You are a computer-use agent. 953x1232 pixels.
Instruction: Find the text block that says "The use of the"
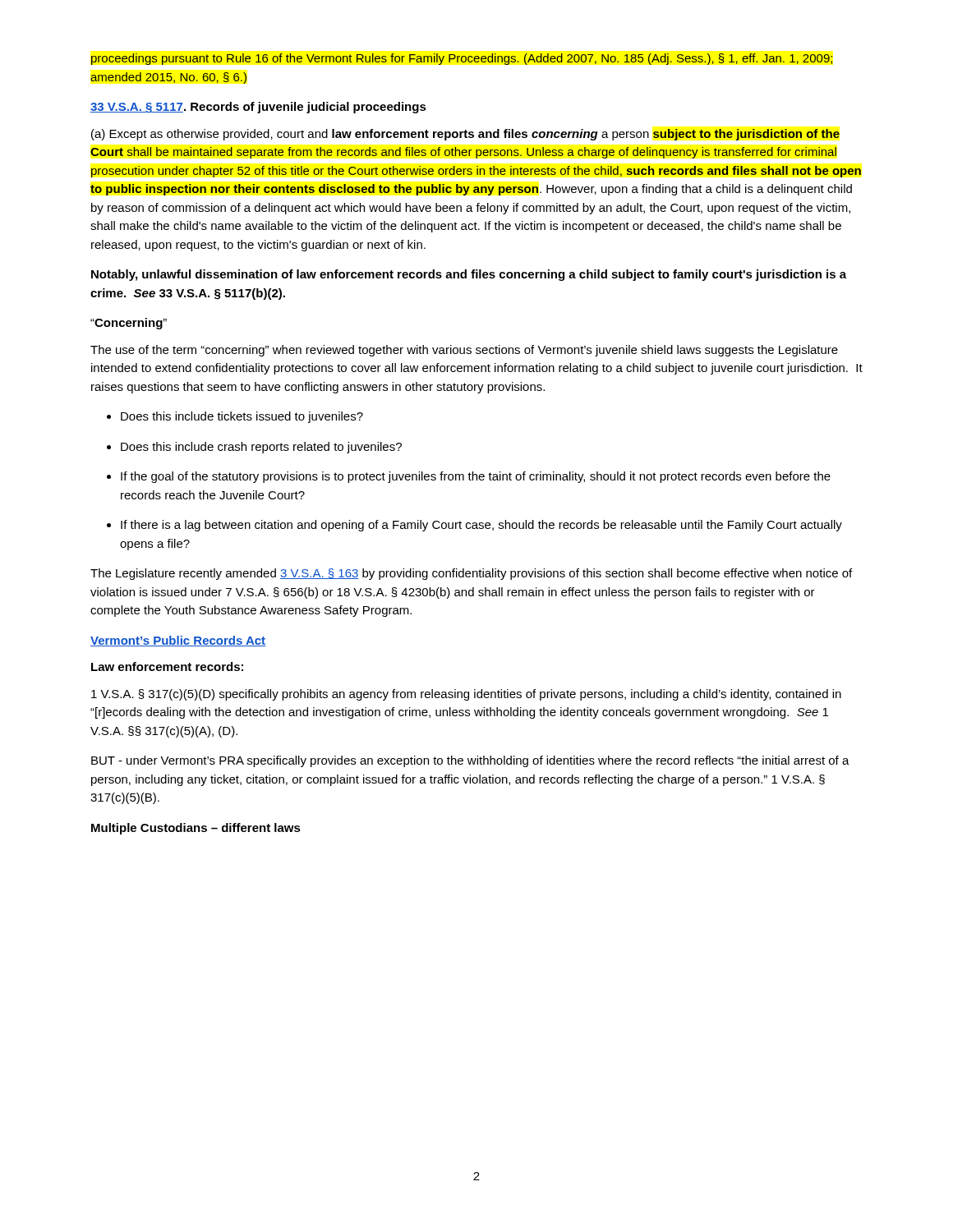(476, 368)
